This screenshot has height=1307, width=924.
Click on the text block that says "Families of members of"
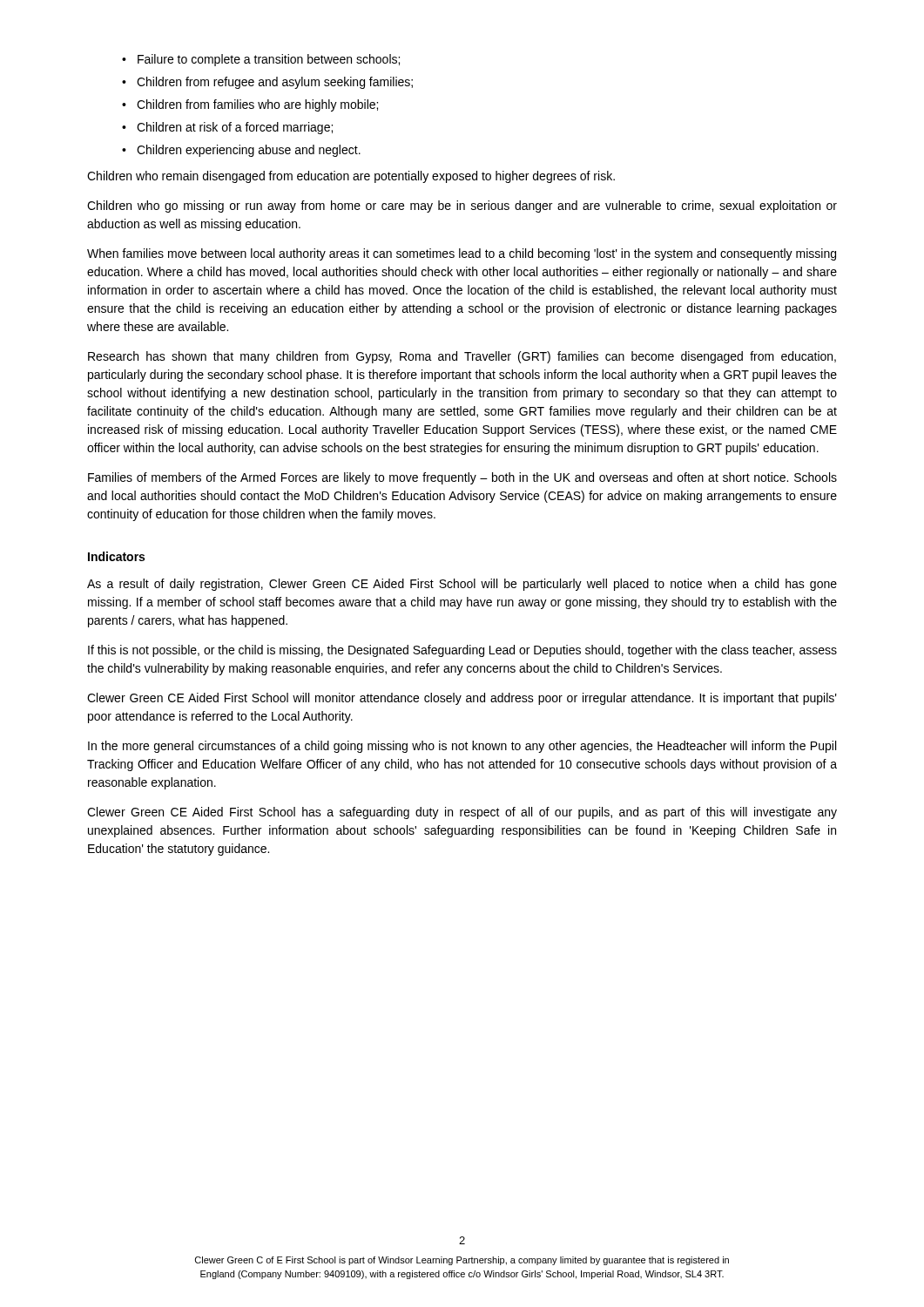462,496
